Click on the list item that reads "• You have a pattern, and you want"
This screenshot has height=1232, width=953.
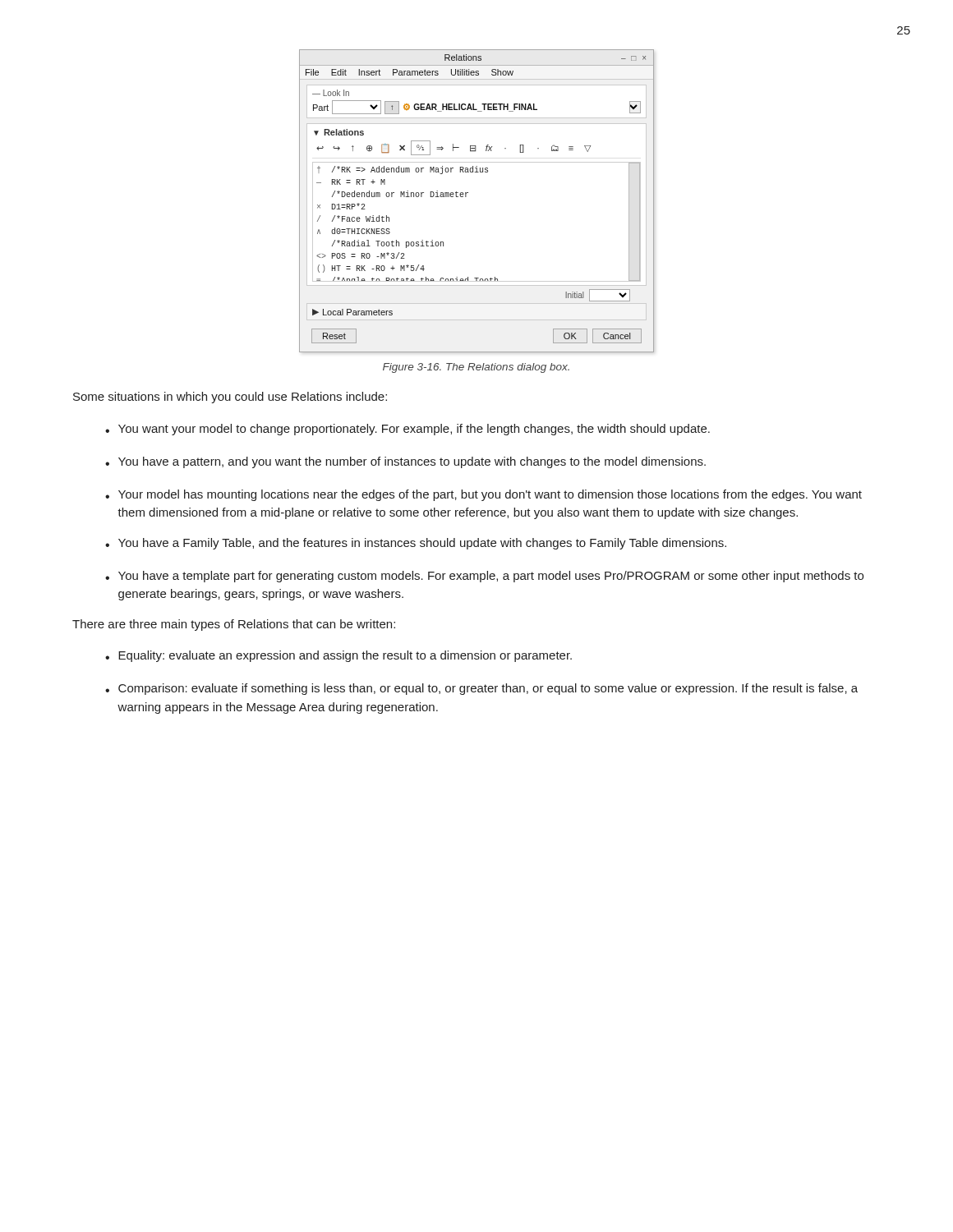pyautogui.click(x=493, y=463)
